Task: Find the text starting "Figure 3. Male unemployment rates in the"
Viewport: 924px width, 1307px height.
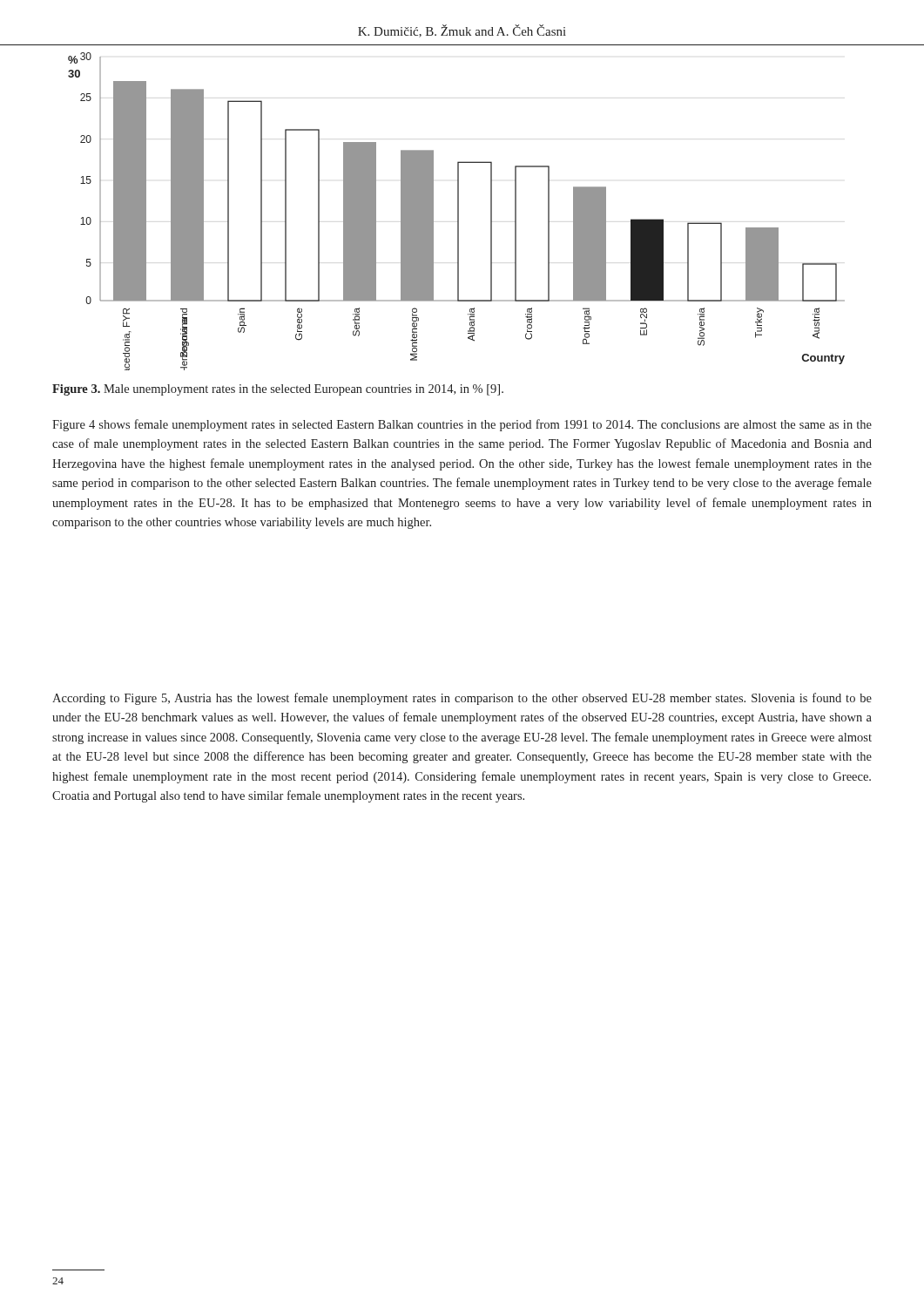Action: coord(278,389)
